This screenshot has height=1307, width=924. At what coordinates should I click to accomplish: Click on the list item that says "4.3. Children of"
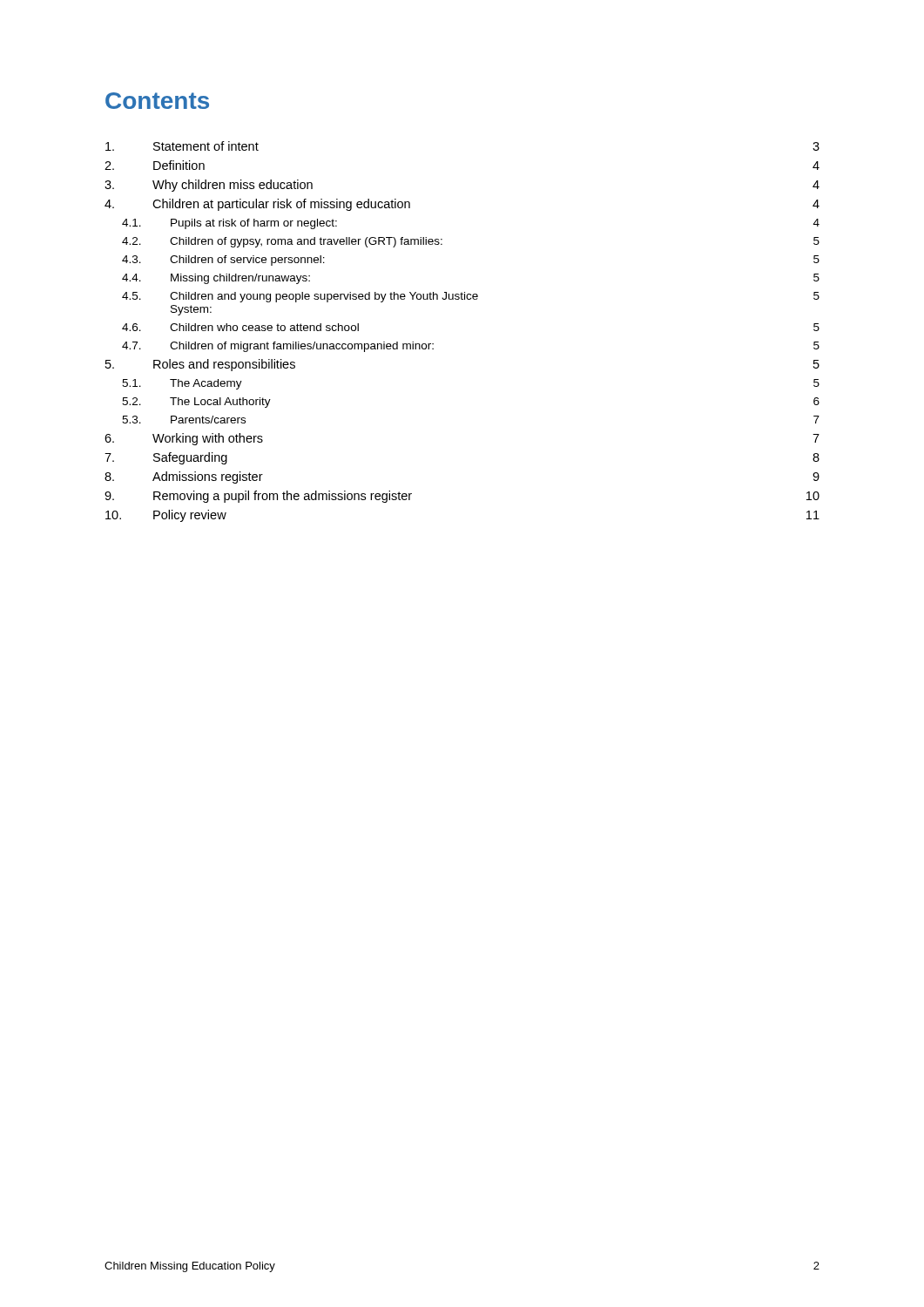pos(249,260)
